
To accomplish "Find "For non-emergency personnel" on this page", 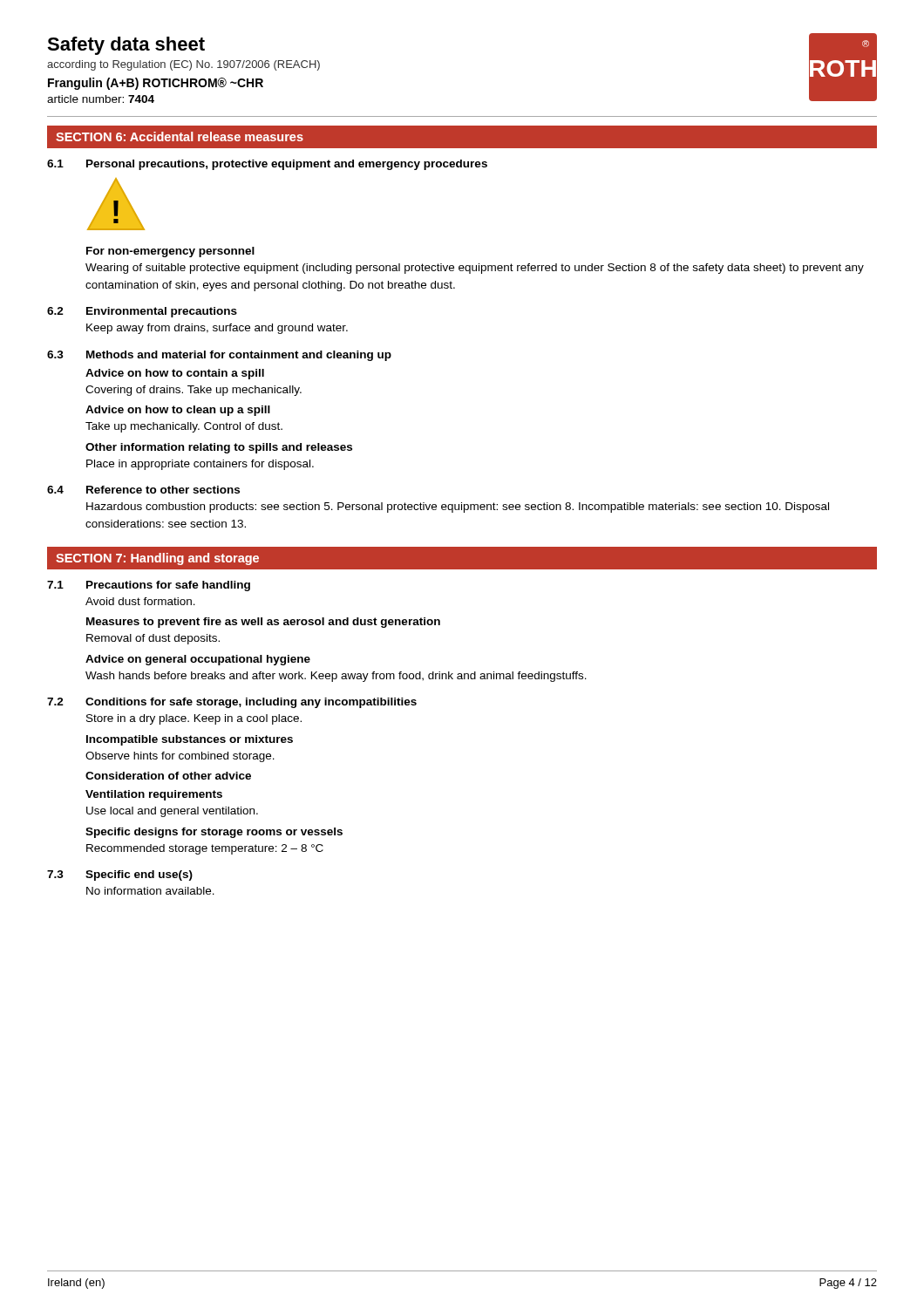I will pyautogui.click(x=170, y=251).
